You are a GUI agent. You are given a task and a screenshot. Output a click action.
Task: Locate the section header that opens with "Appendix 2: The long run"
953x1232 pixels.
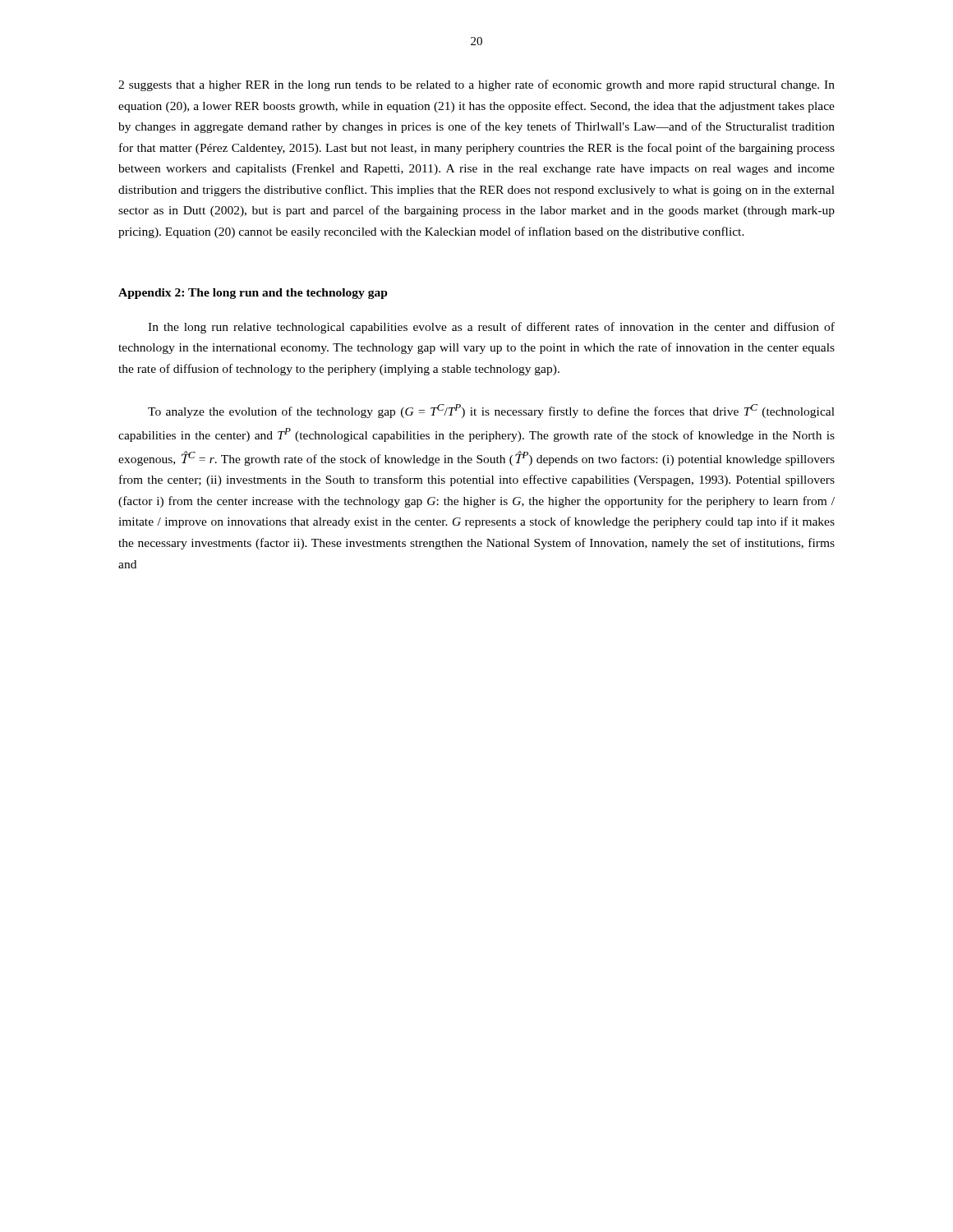pyautogui.click(x=253, y=292)
